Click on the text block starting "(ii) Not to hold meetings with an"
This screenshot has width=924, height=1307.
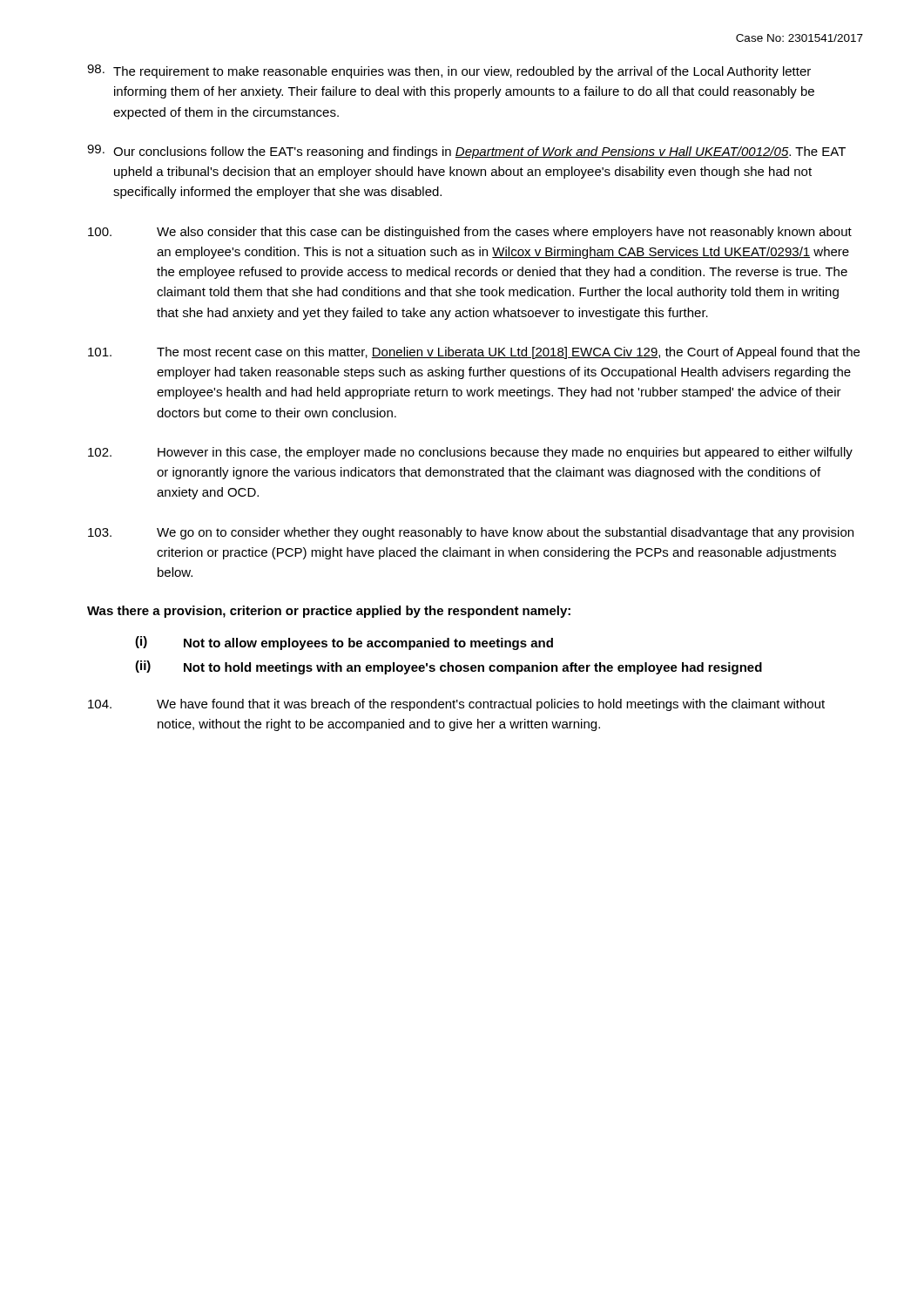pos(499,668)
